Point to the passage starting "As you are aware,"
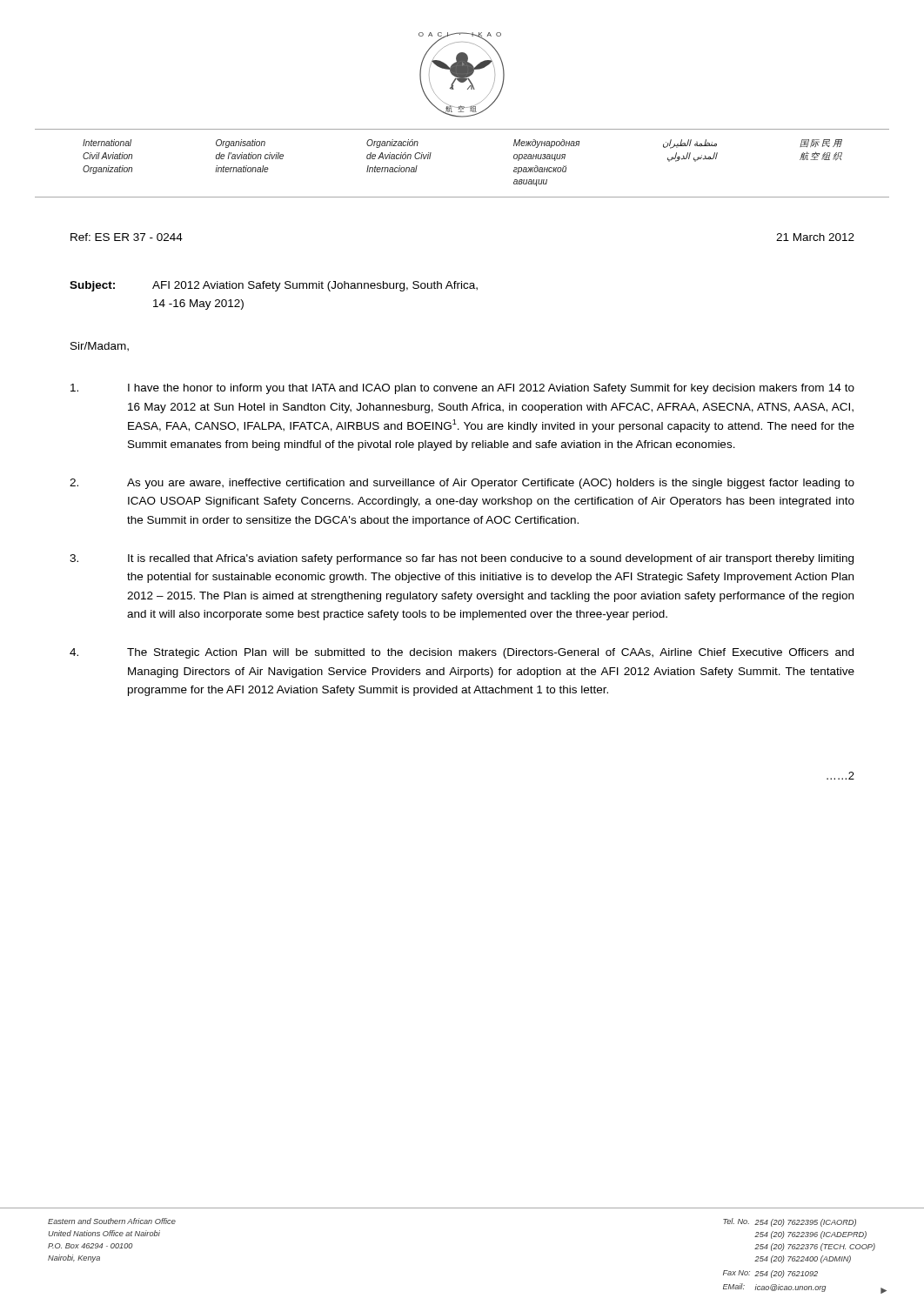 tap(462, 501)
